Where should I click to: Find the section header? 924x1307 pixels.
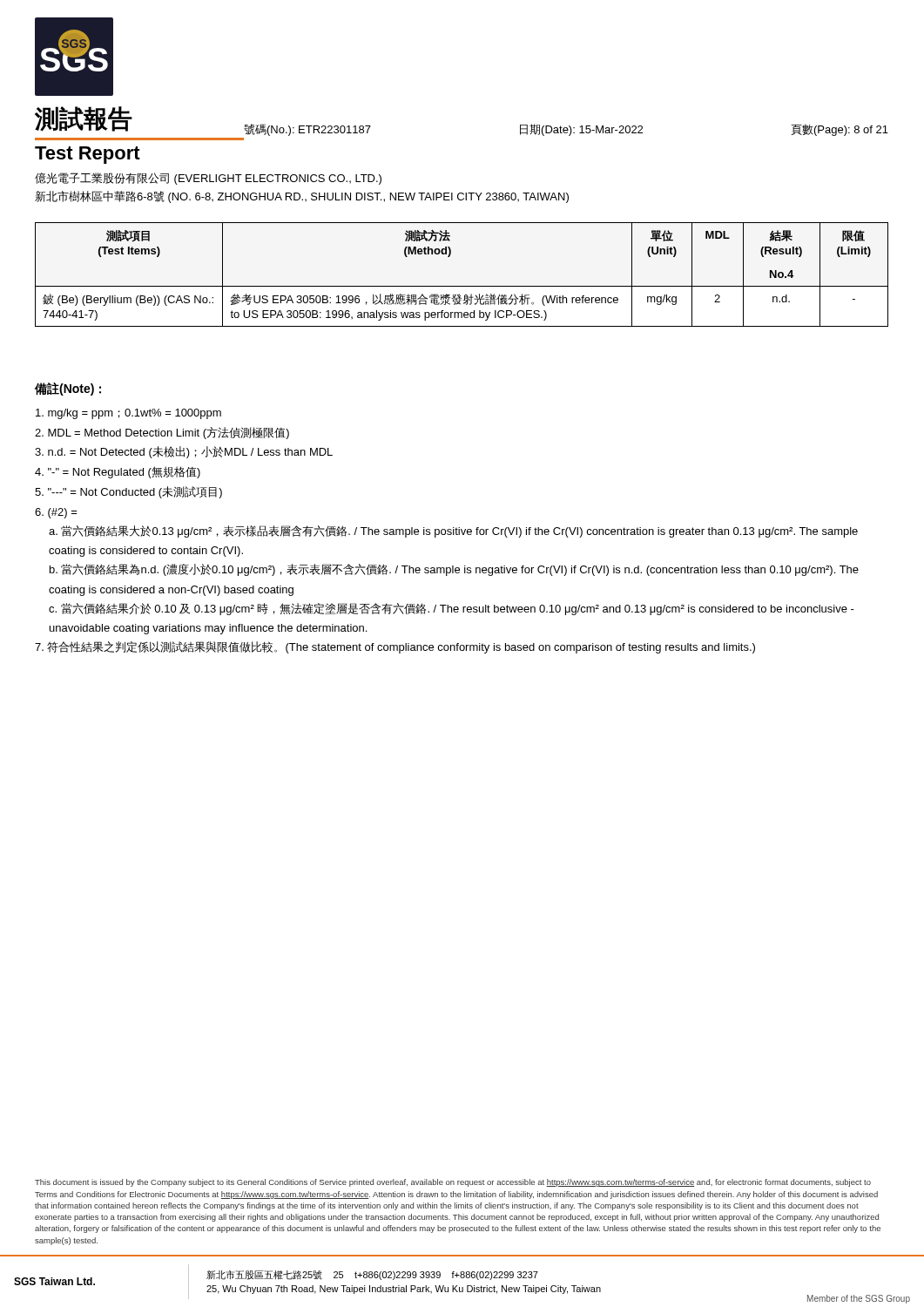[71, 389]
